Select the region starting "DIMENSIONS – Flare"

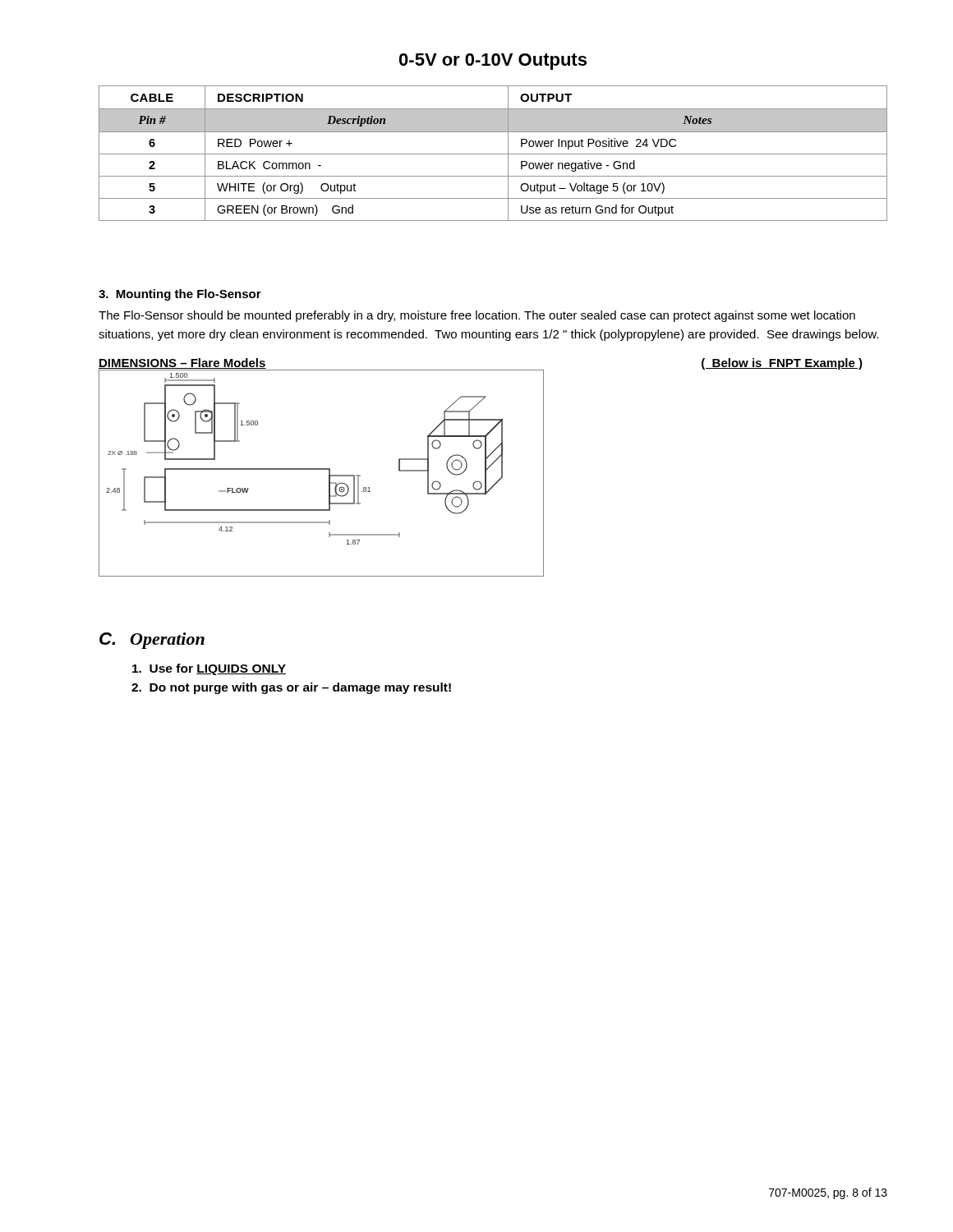(182, 362)
